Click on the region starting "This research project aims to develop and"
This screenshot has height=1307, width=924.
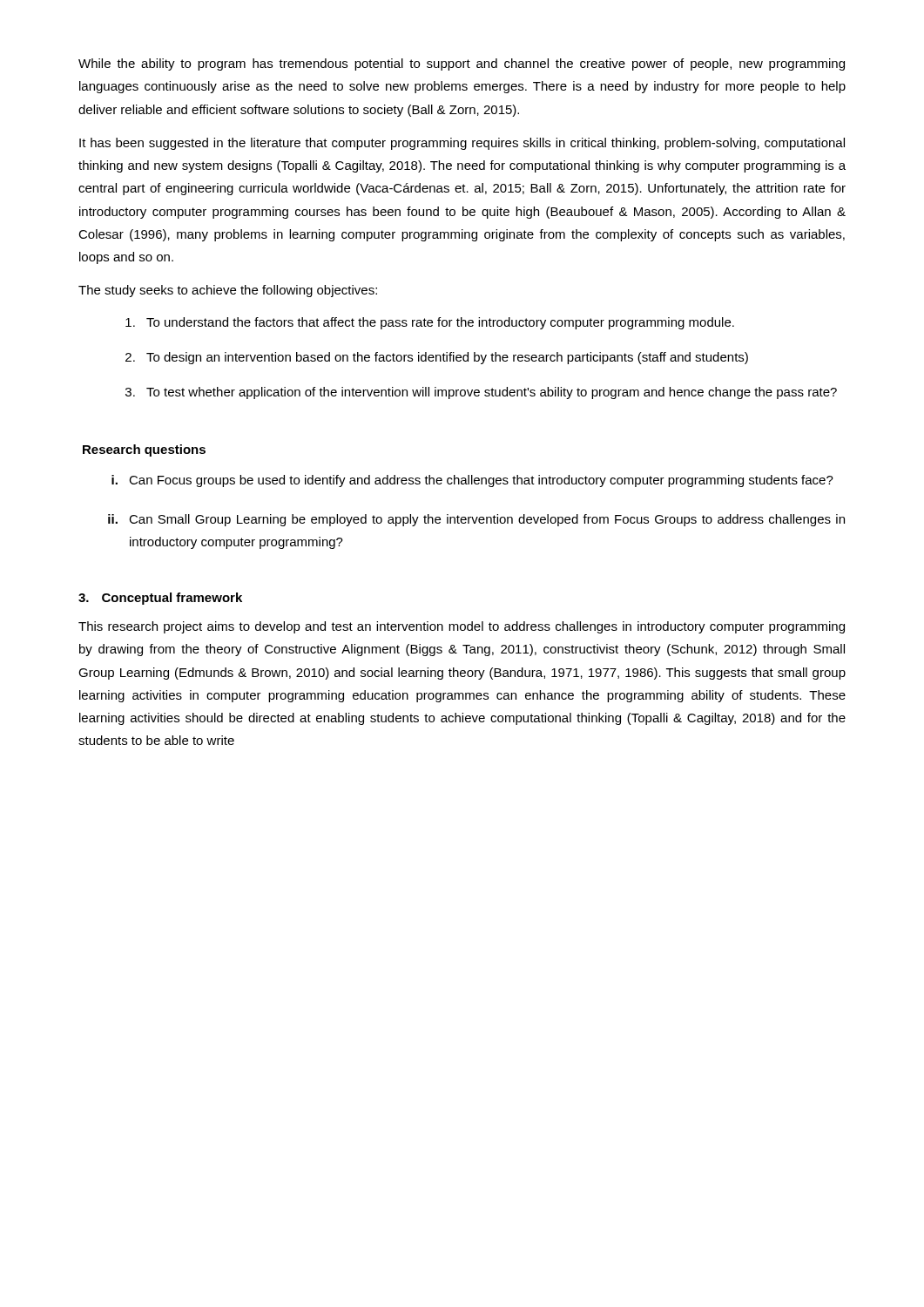(462, 683)
